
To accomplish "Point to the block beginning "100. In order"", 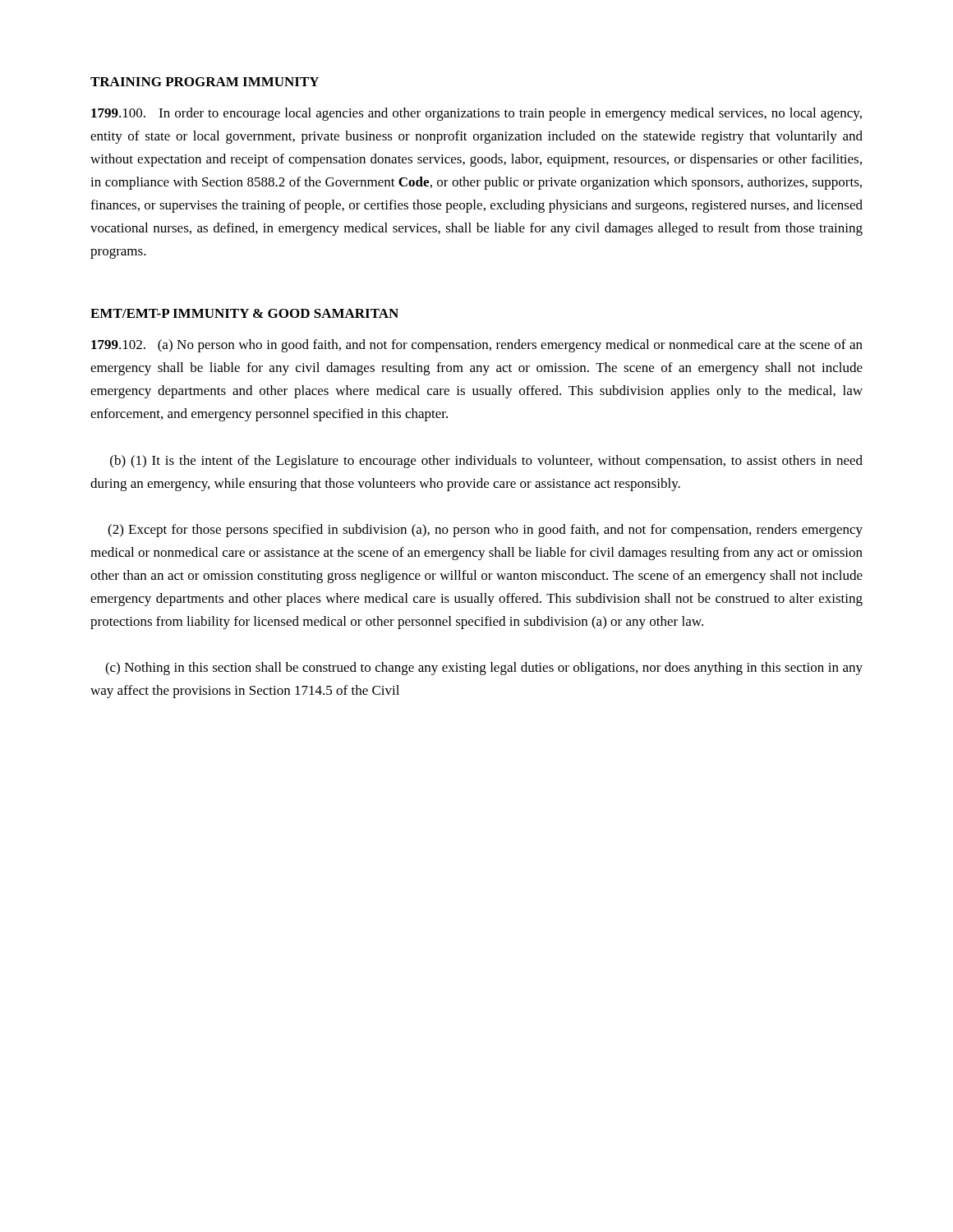I will (x=476, y=182).
